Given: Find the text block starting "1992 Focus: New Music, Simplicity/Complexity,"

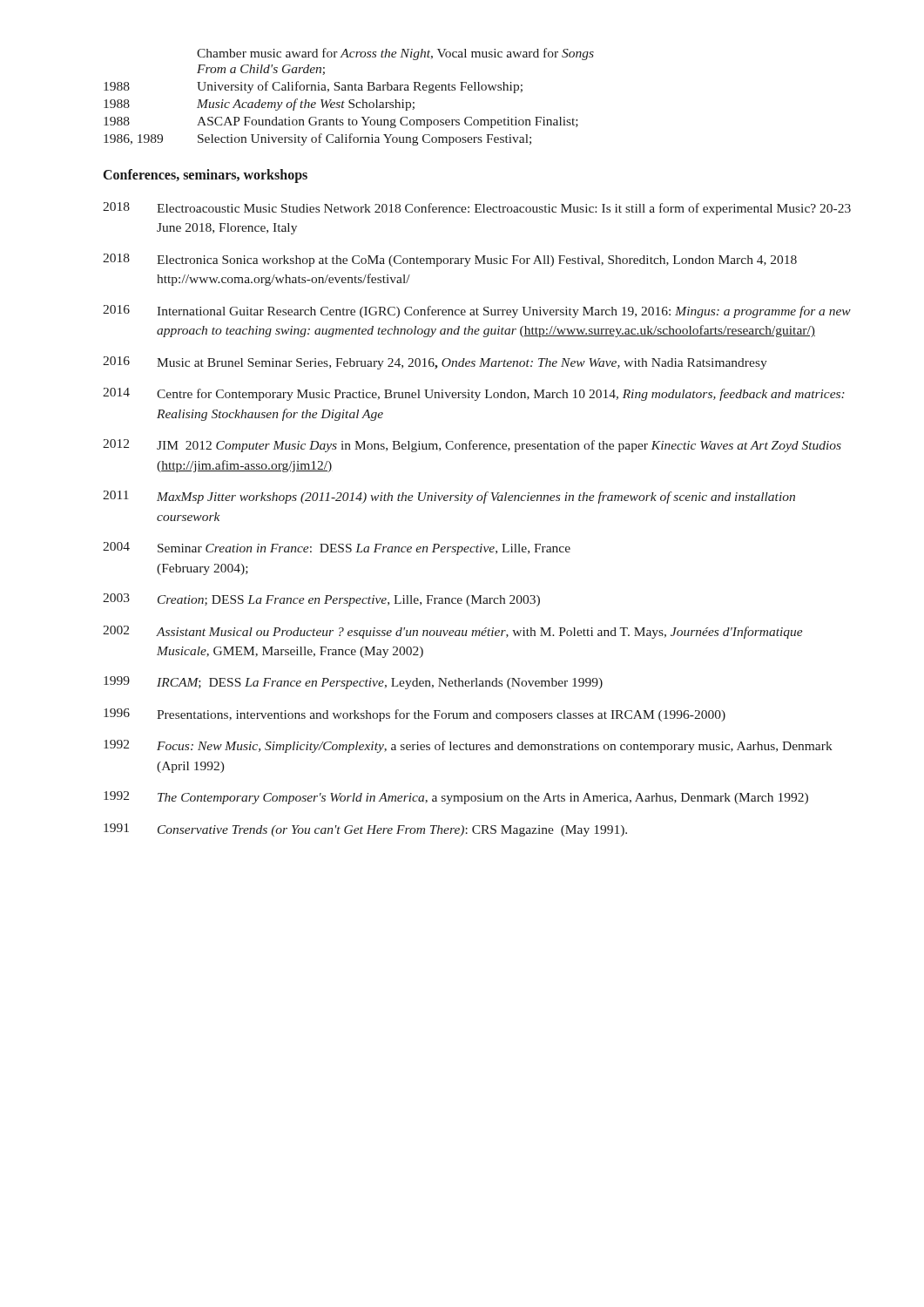Looking at the screenshot, I should click(479, 756).
